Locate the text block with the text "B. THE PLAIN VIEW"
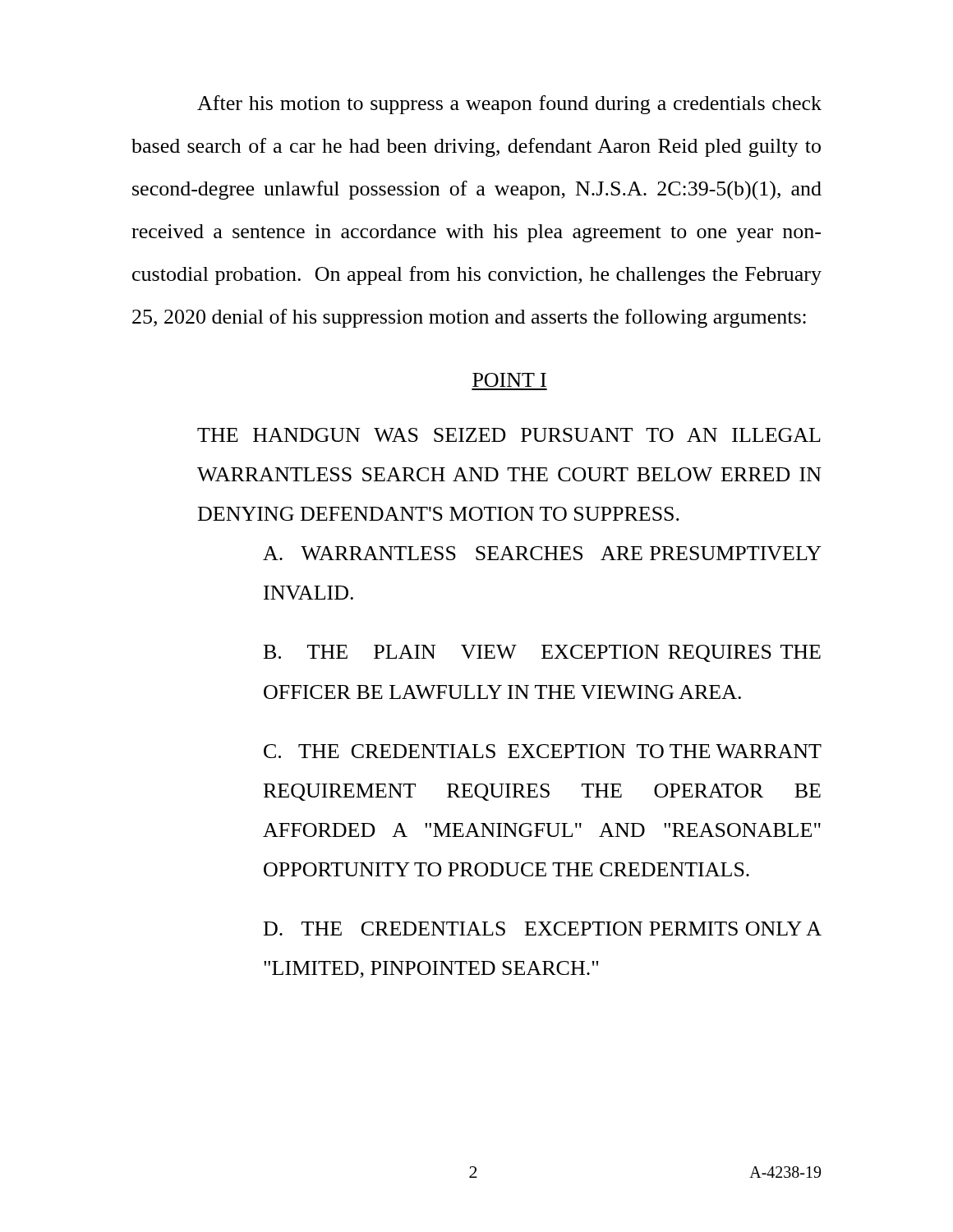Screen dimensions: 1232x953 coord(542,653)
